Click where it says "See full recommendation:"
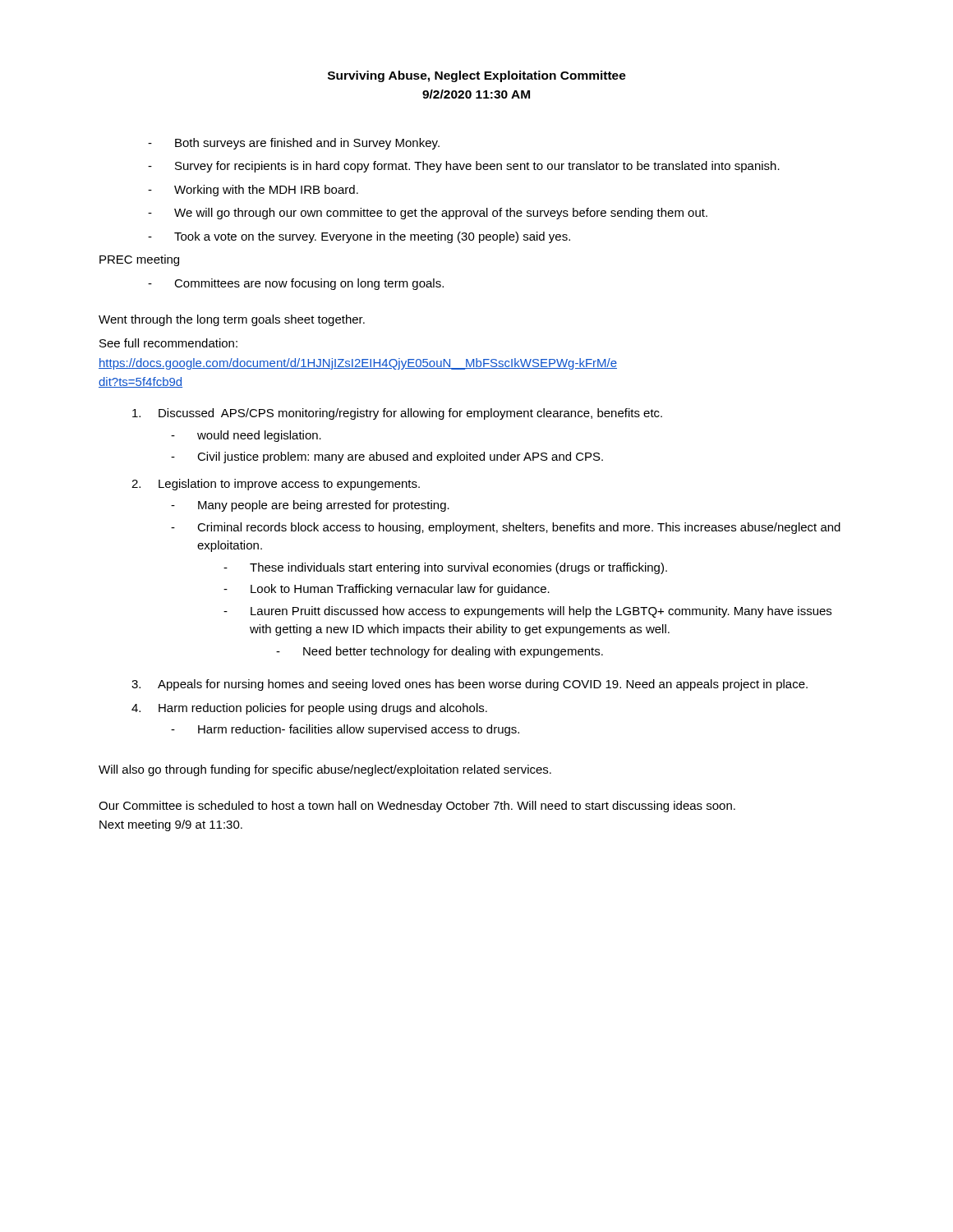953x1232 pixels. point(168,342)
